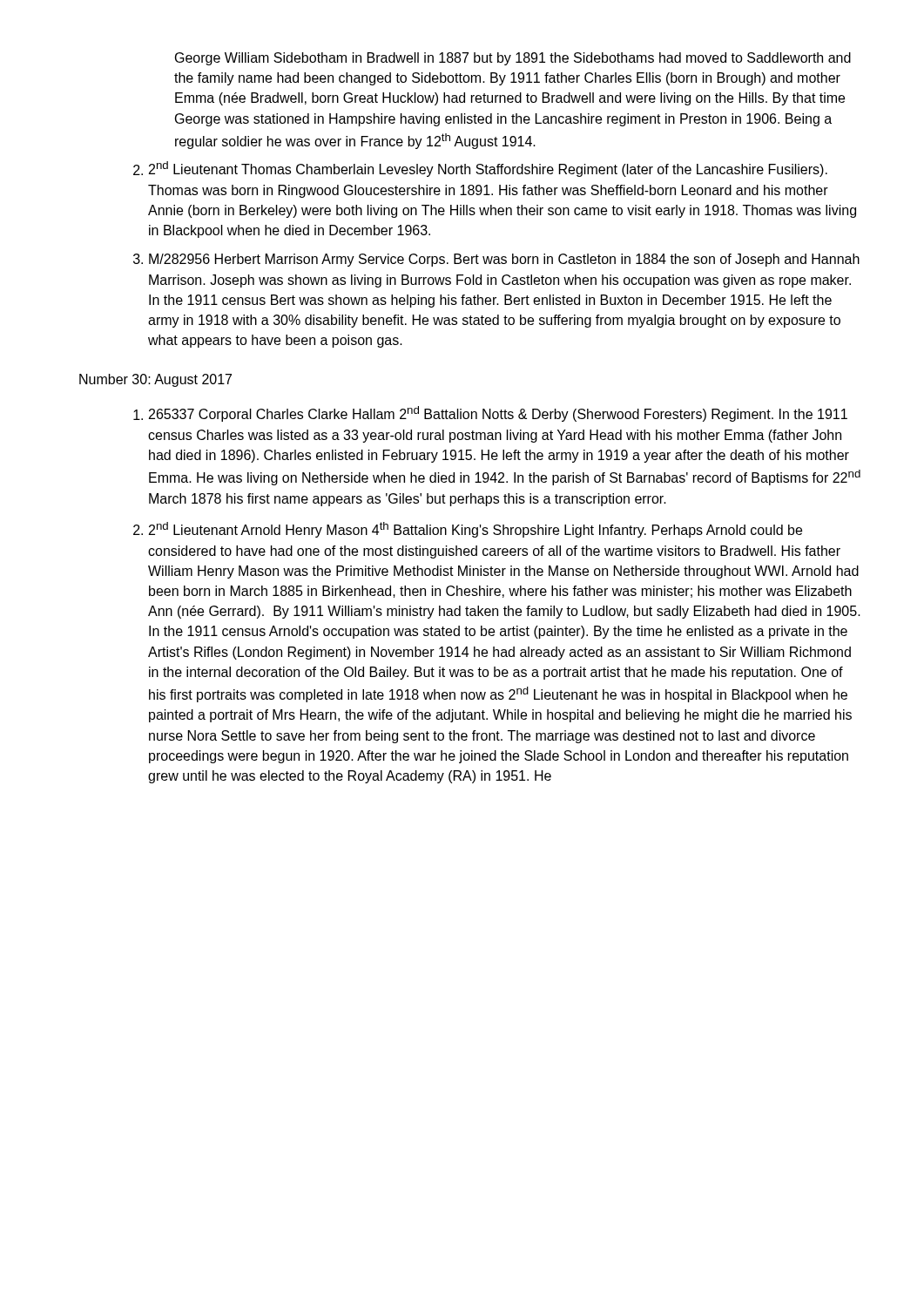Find the list item containing "M/282956 Herbert Marrison"
Viewport: 924px width, 1307px height.
pos(504,300)
